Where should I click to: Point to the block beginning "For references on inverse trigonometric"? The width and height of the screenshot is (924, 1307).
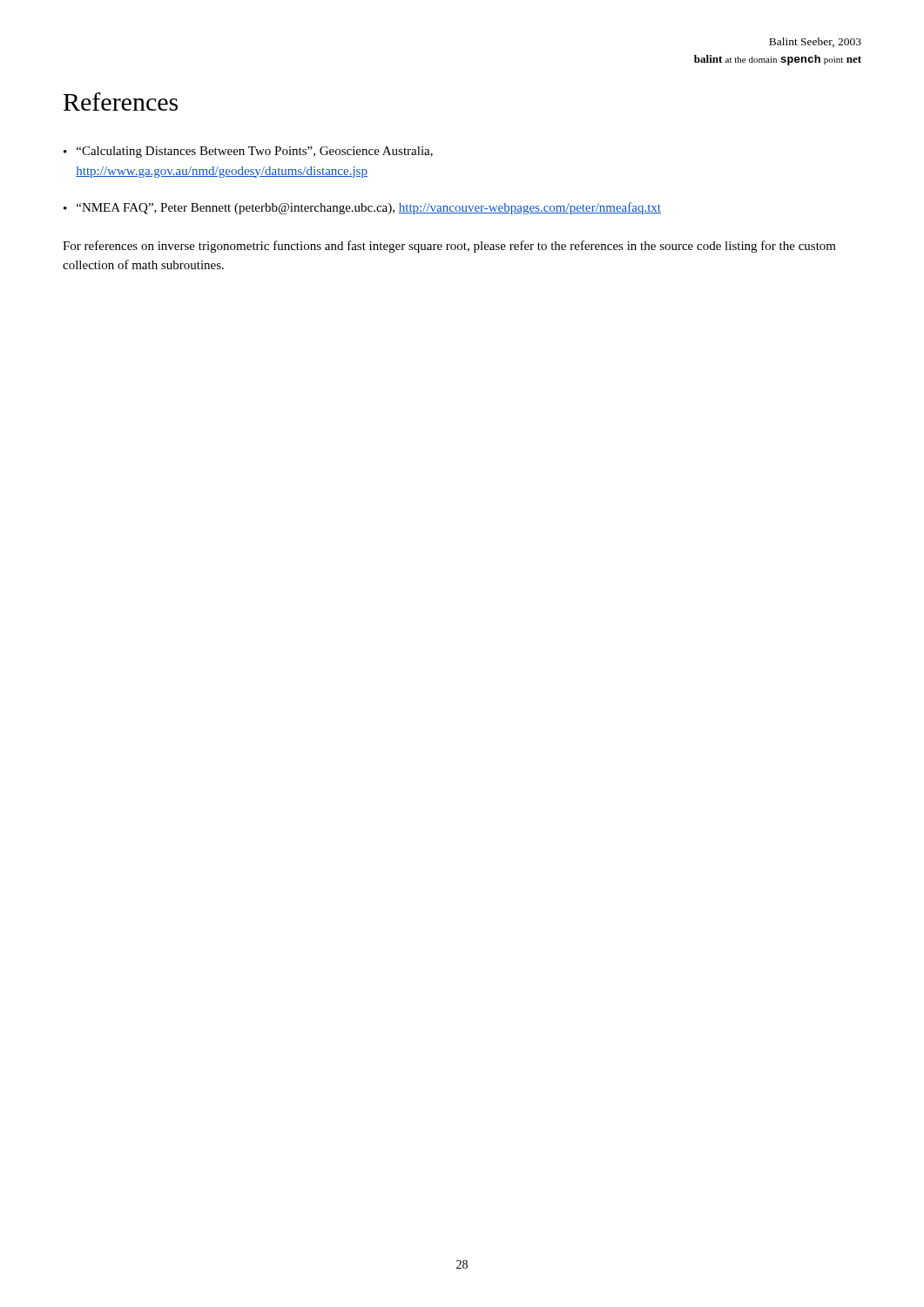[449, 255]
